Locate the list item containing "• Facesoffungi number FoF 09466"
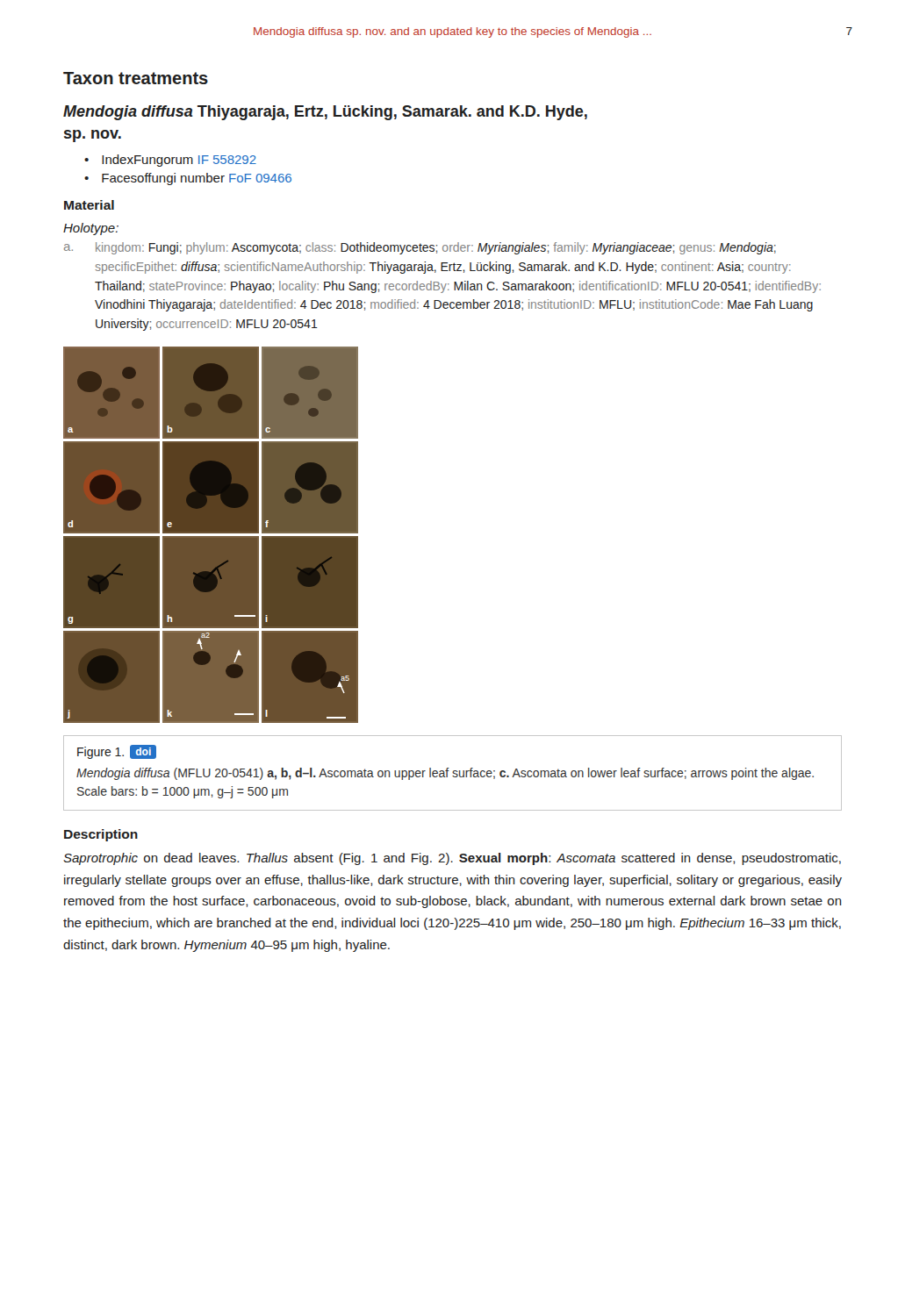Viewport: 905px width, 1316px height. coord(188,178)
